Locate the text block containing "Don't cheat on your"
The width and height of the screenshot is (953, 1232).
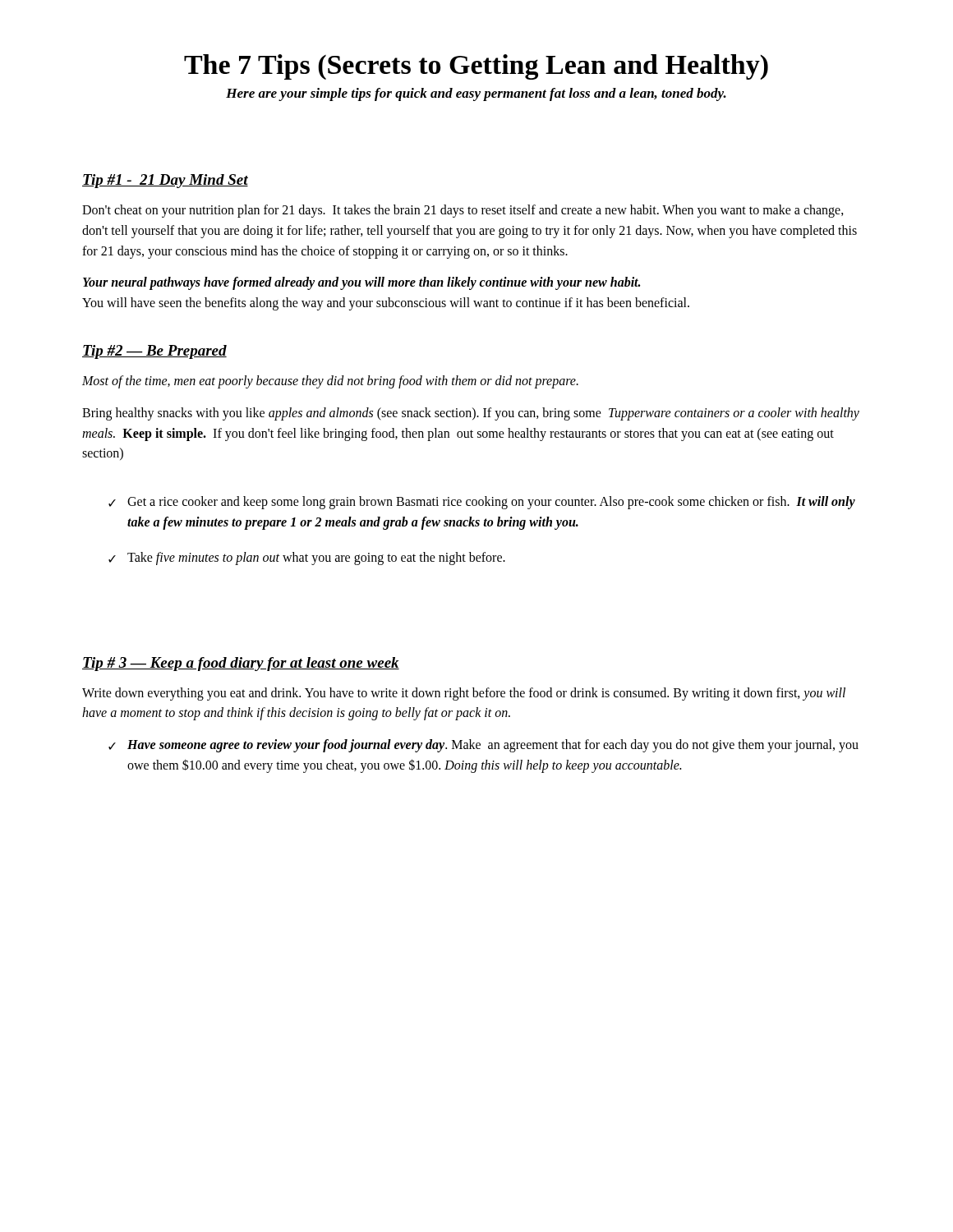point(476,231)
